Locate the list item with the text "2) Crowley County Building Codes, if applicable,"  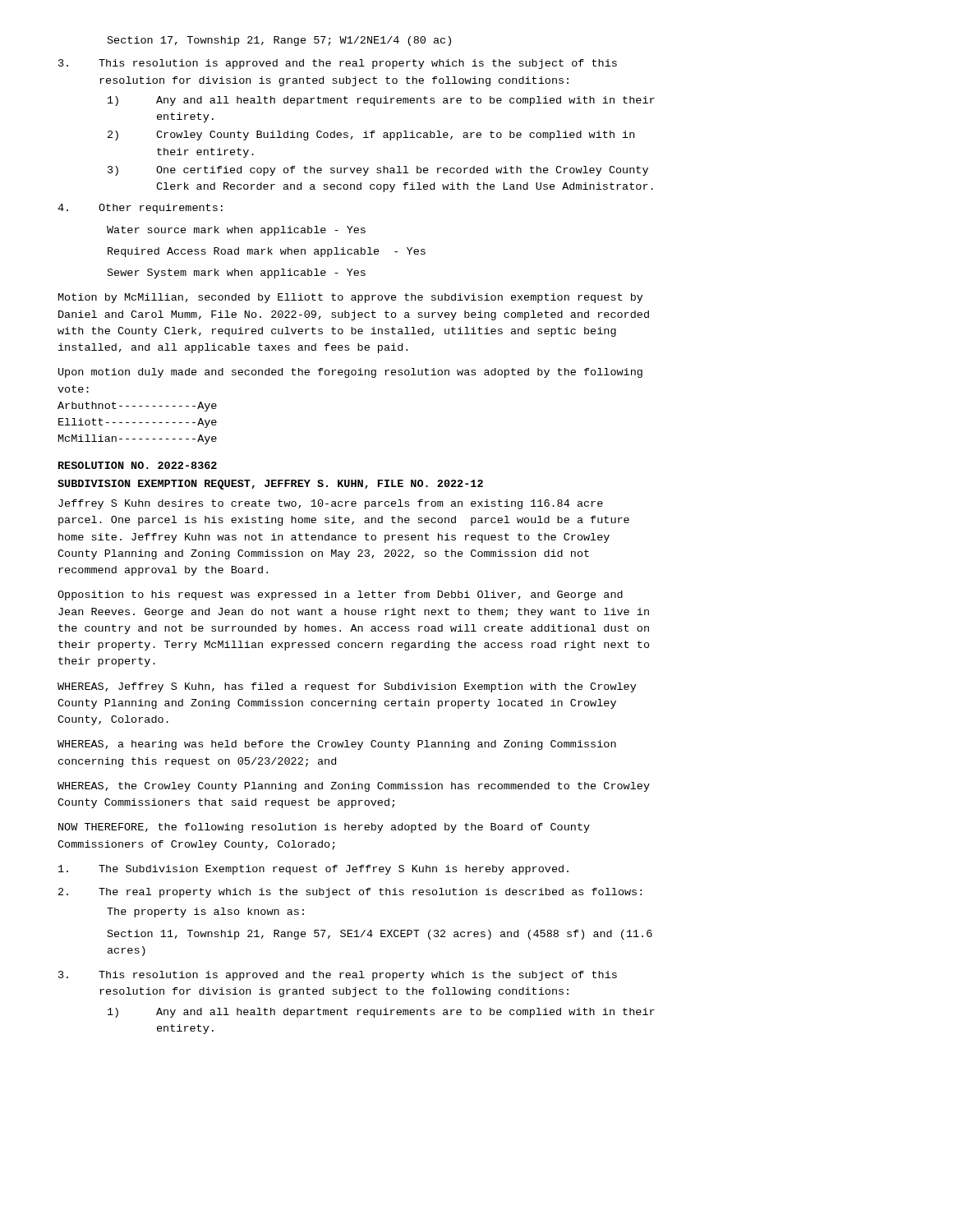(501, 144)
